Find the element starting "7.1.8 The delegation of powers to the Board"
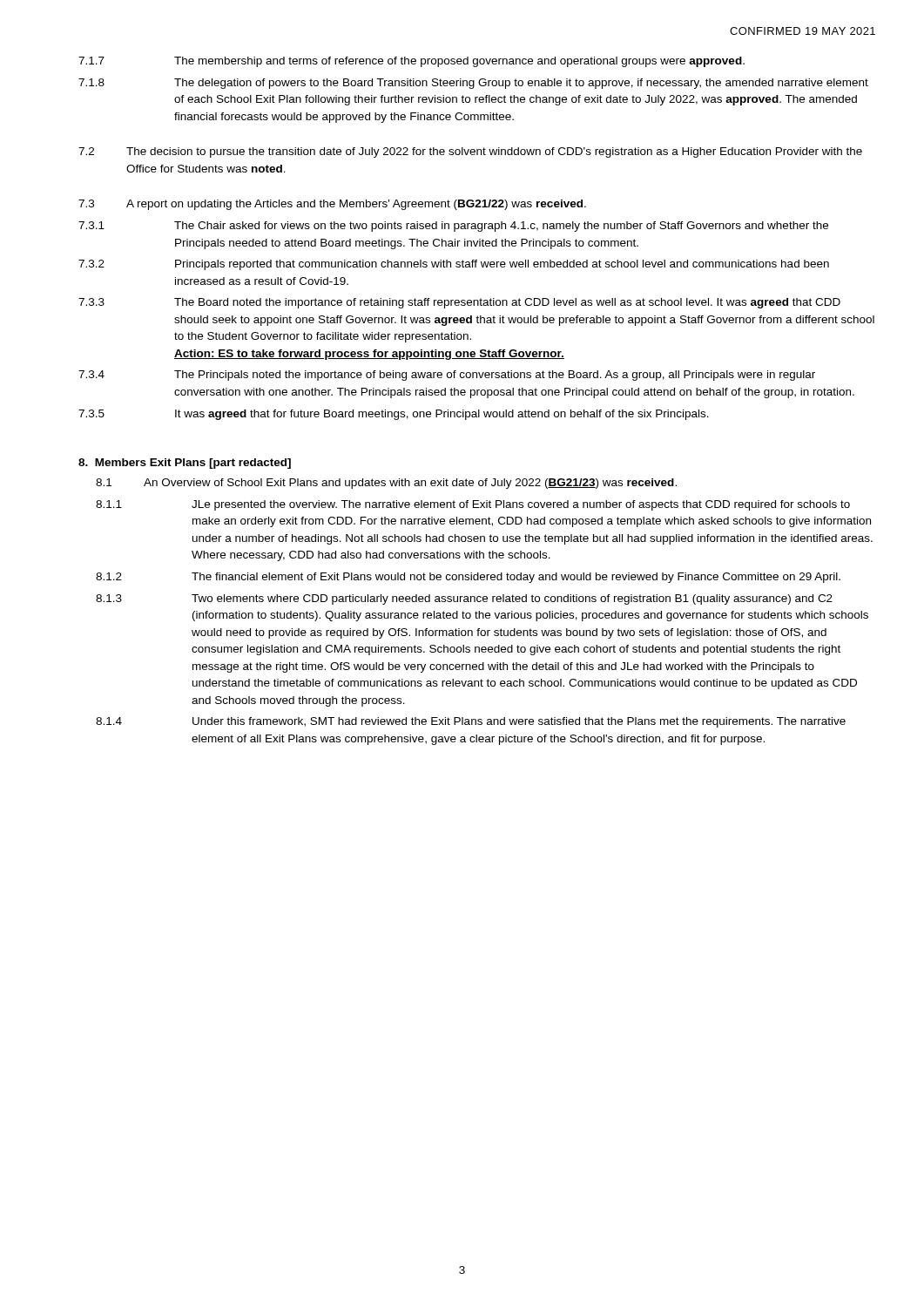 click(477, 99)
